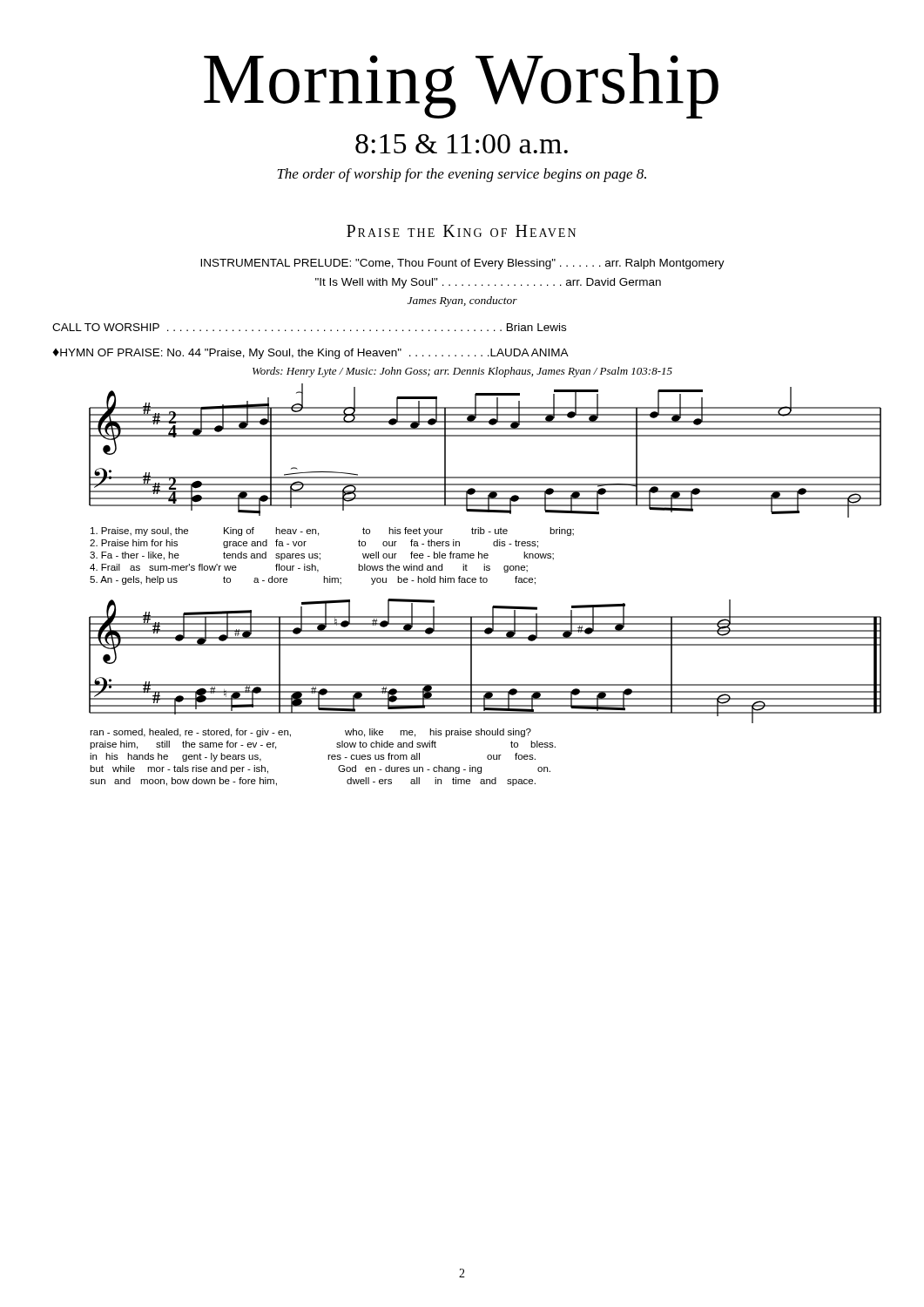Click on the passage starting "Praise the King of Heaven"
The width and height of the screenshot is (924, 1307).
[462, 231]
